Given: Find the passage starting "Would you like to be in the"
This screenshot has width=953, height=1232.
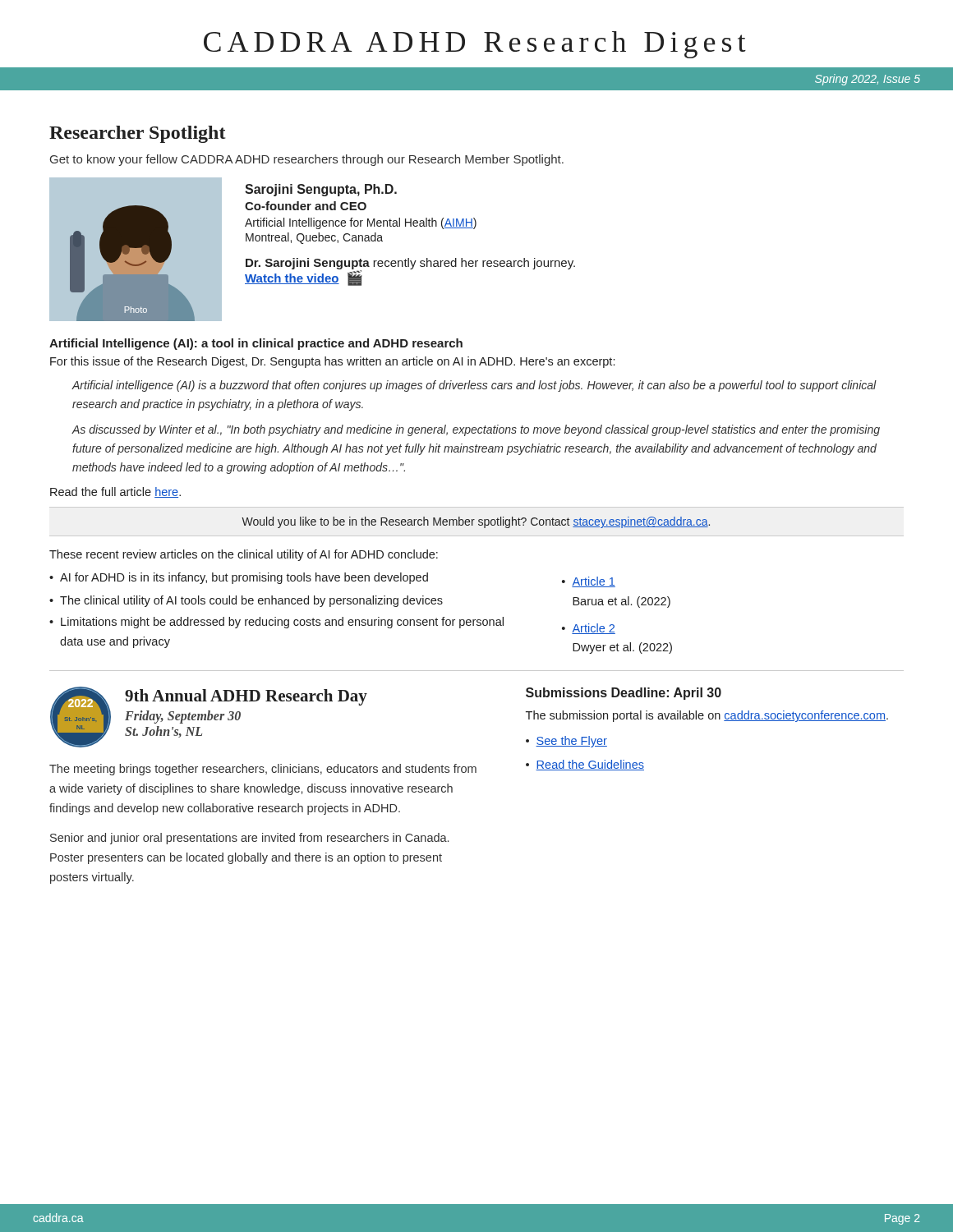Looking at the screenshot, I should [x=476, y=522].
